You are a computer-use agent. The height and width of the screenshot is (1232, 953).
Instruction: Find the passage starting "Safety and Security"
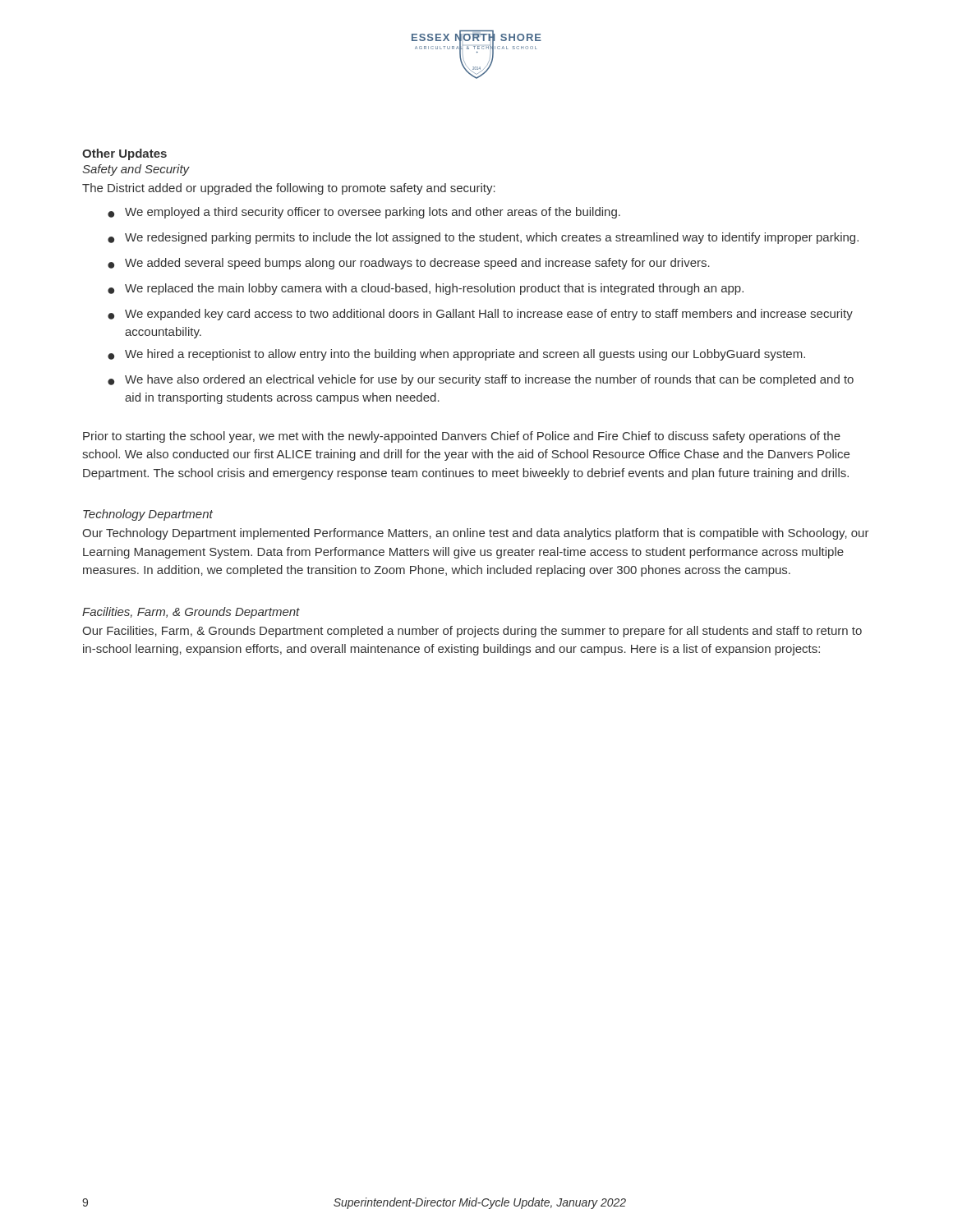point(136,169)
